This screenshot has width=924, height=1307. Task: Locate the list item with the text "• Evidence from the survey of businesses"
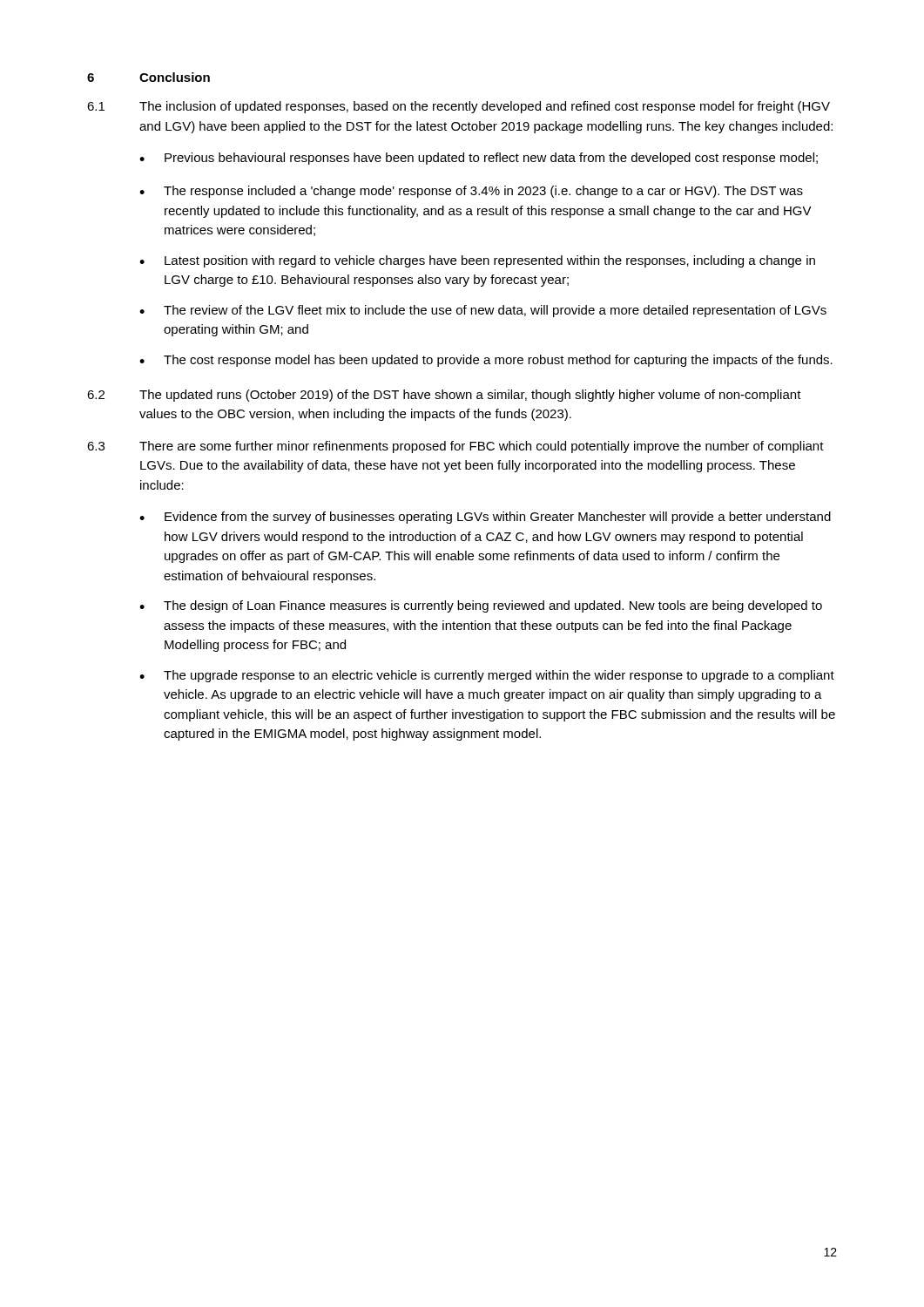(488, 547)
